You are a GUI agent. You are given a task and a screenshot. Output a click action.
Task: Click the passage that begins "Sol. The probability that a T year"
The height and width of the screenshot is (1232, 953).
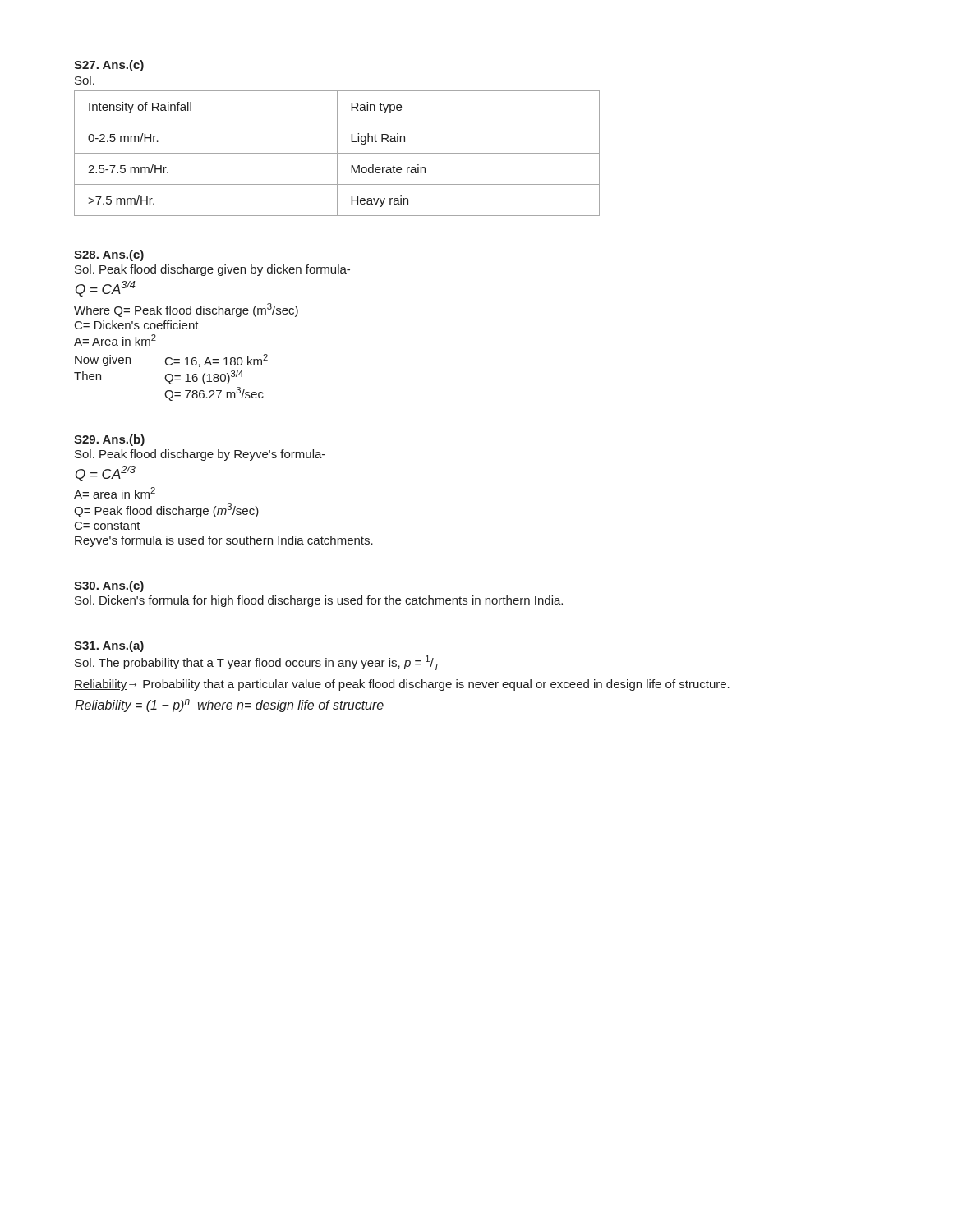tap(257, 663)
